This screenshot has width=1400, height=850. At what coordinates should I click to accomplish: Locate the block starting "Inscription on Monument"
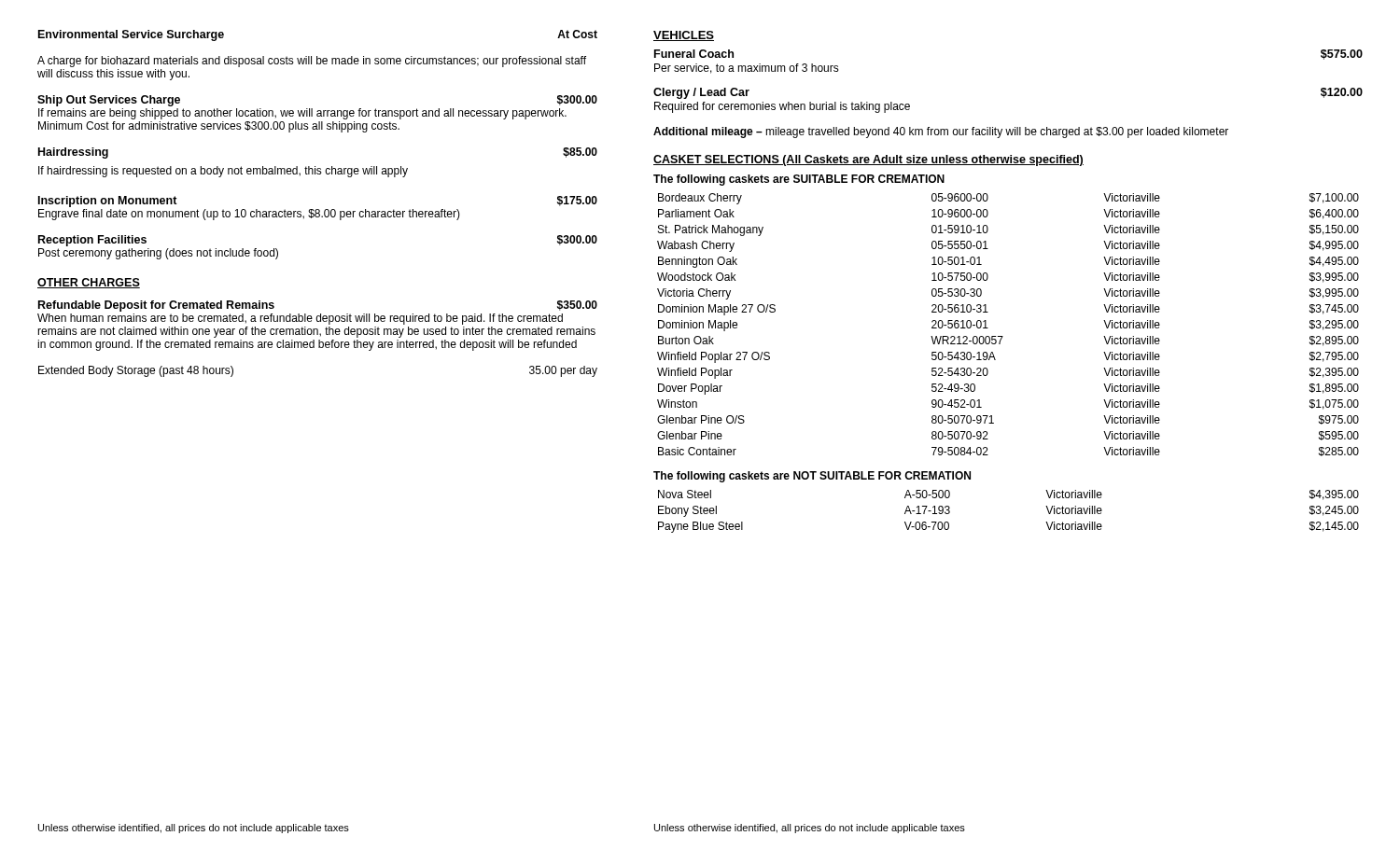[x=317, y=201]
